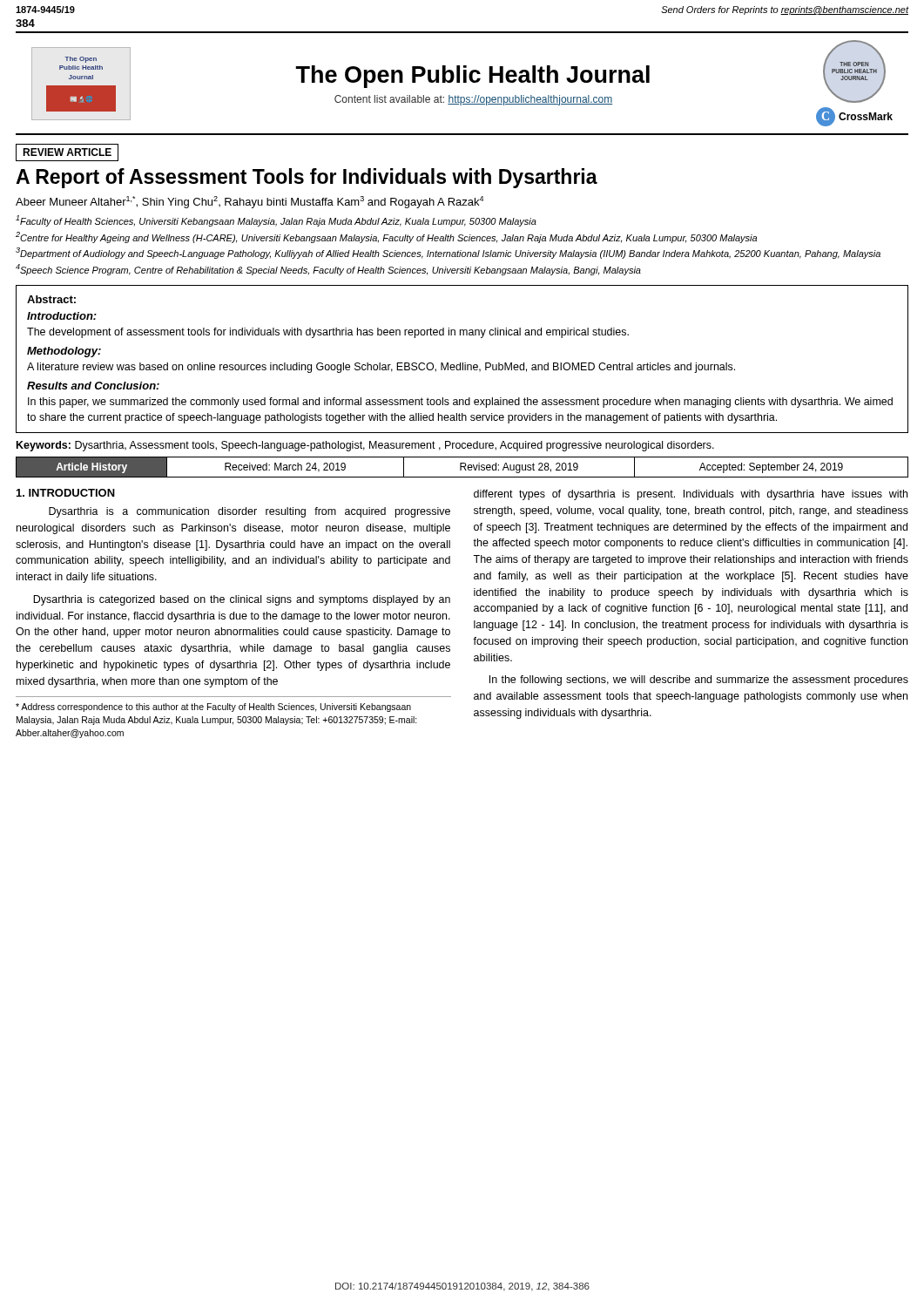
Task: Where is the passage that starts "1Faculty of Health"?
Action: click(448, 244)
